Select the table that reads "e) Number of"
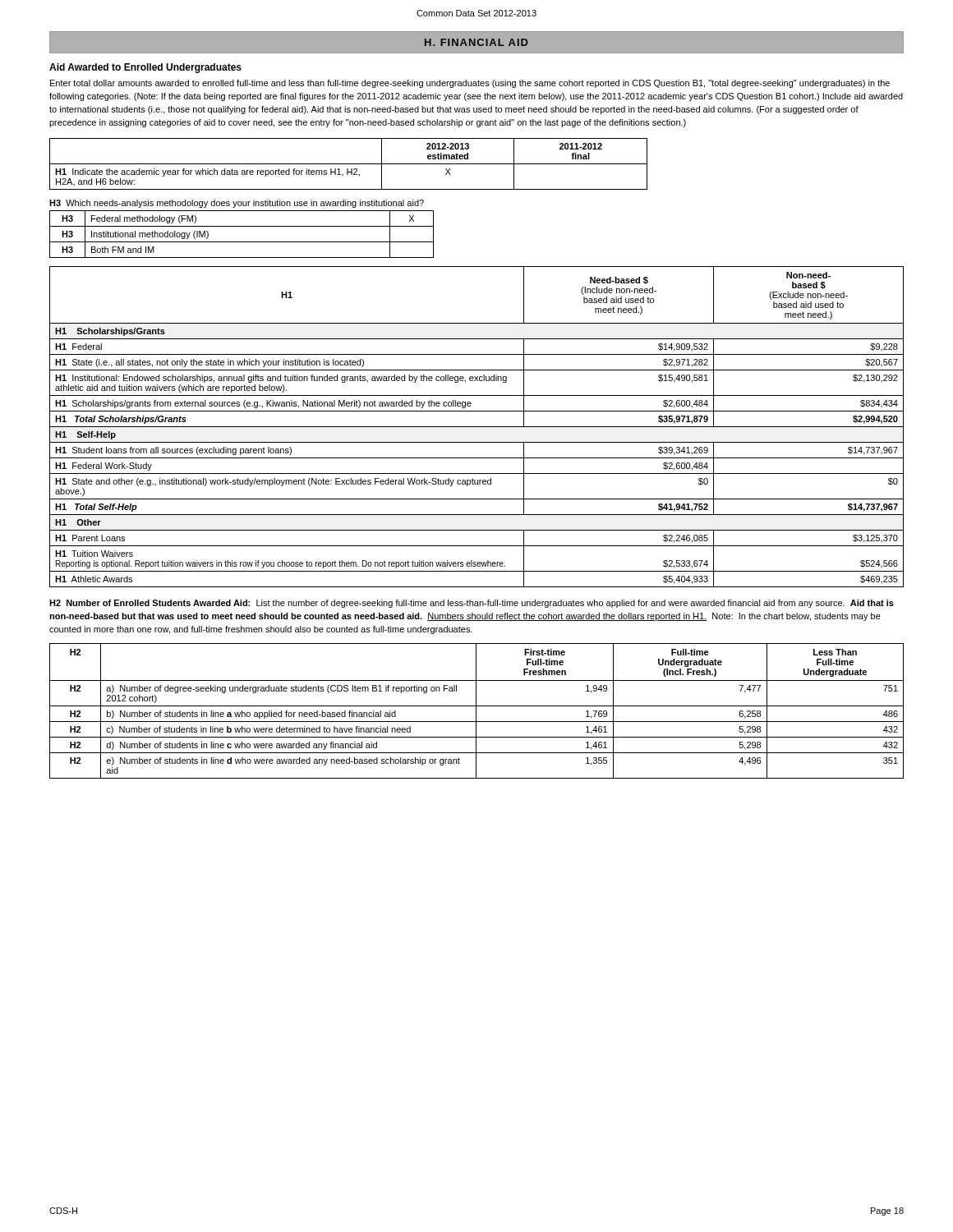The image size is (953, 1232). point(476,710)
